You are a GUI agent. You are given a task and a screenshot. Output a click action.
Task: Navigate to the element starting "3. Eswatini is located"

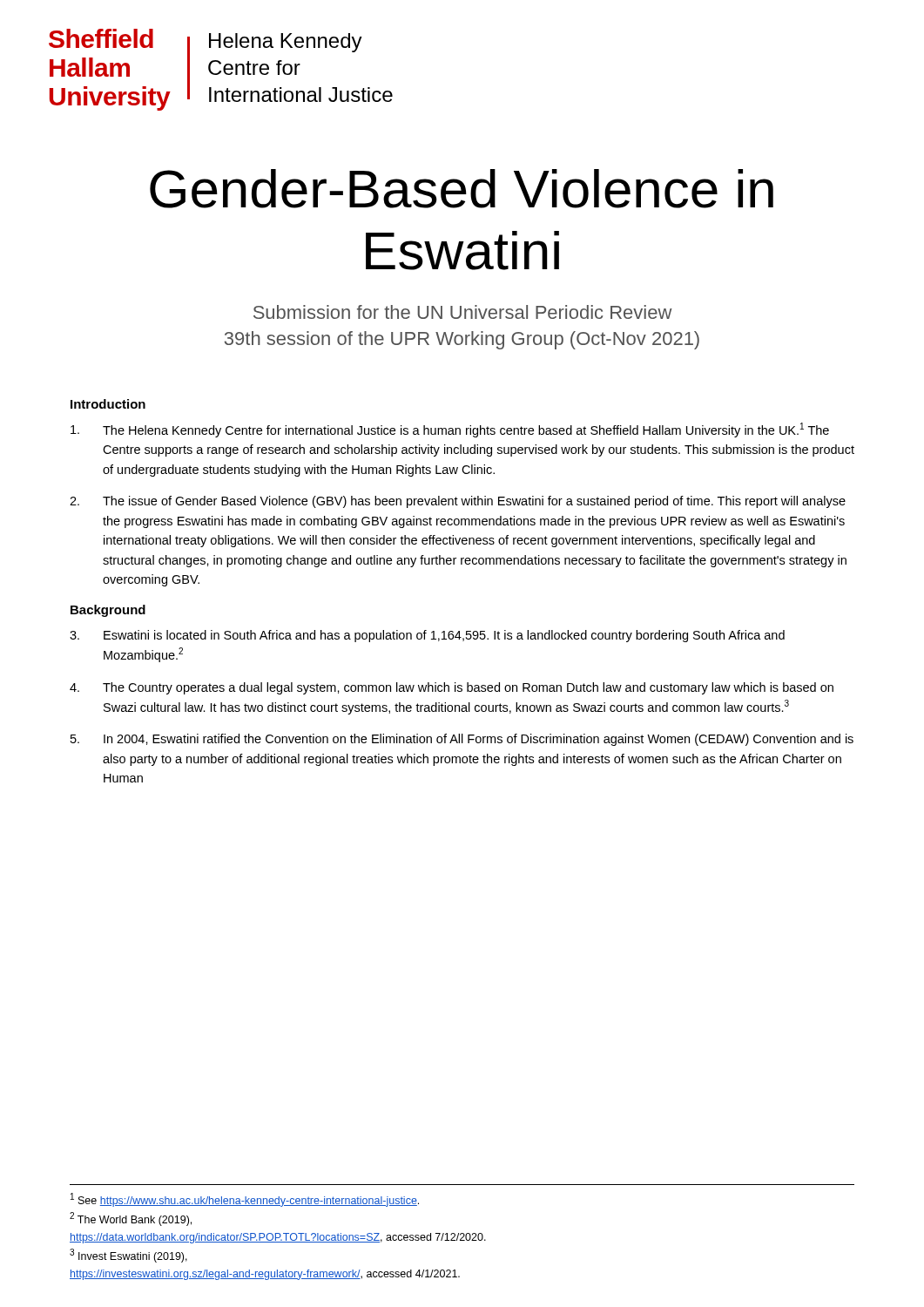coord(462,645)
